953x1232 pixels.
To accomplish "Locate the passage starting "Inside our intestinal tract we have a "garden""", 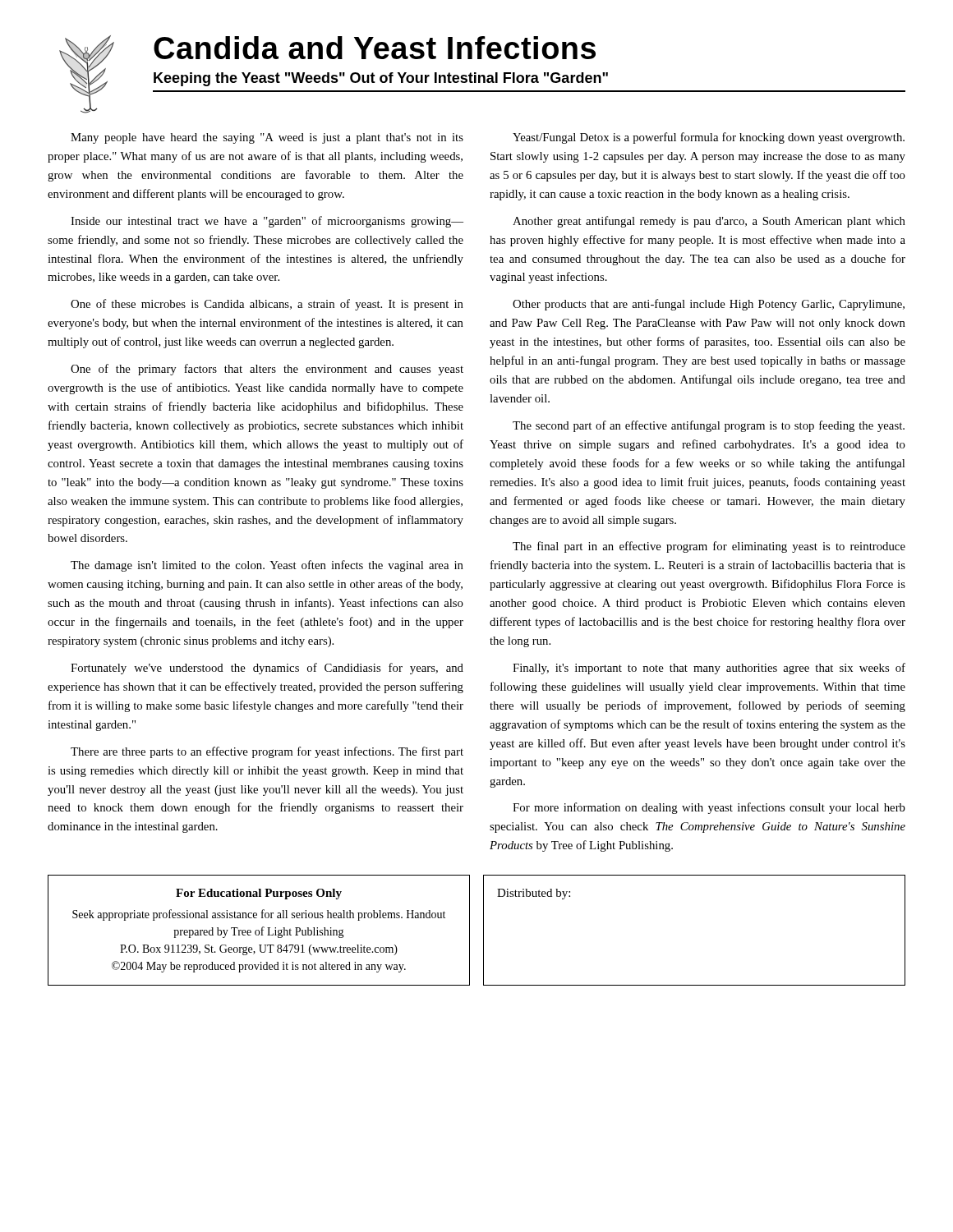I will pos(255,249).
